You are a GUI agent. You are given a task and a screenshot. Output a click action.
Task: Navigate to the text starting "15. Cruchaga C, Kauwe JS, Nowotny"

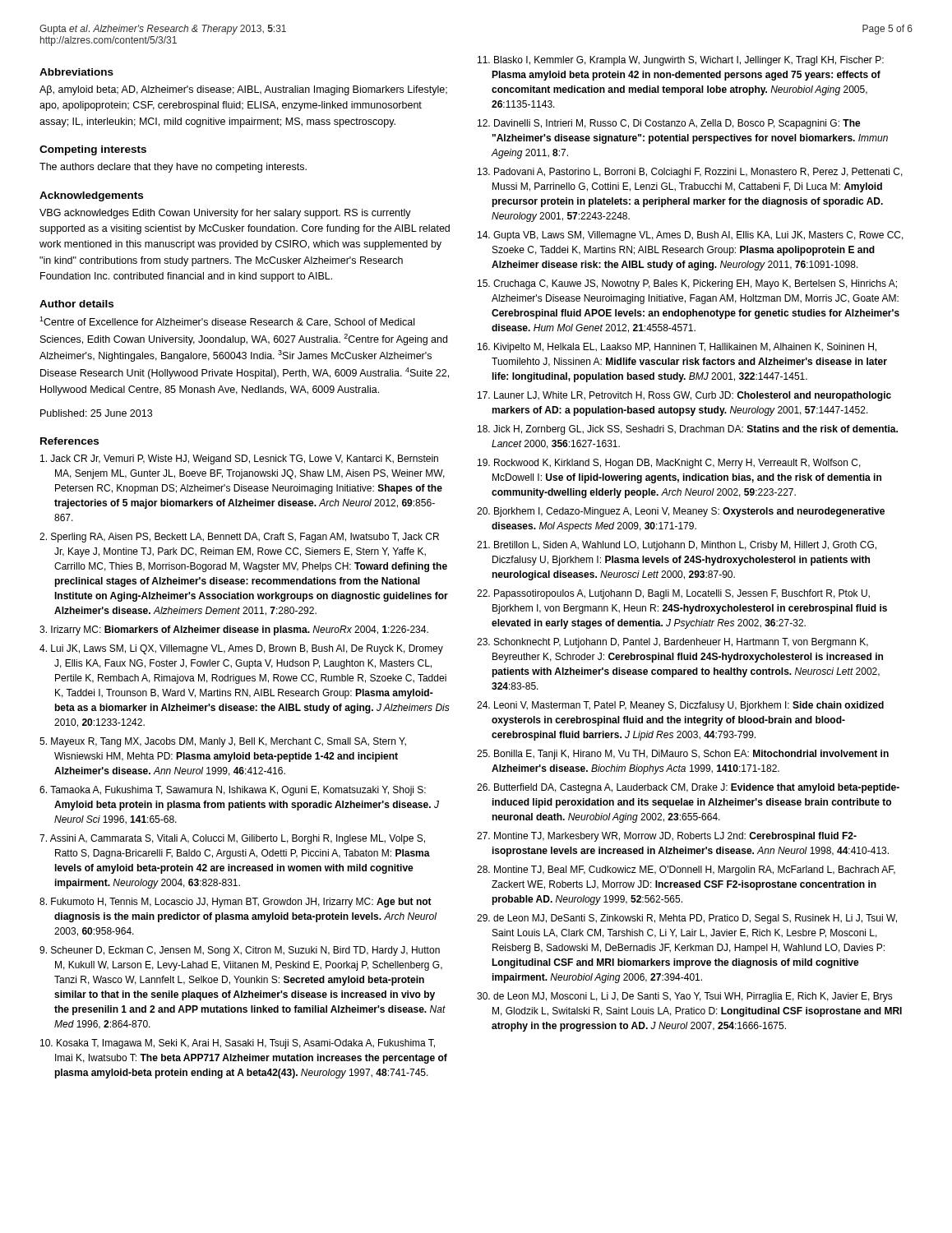pyautogui.click(x=688, y=306)
